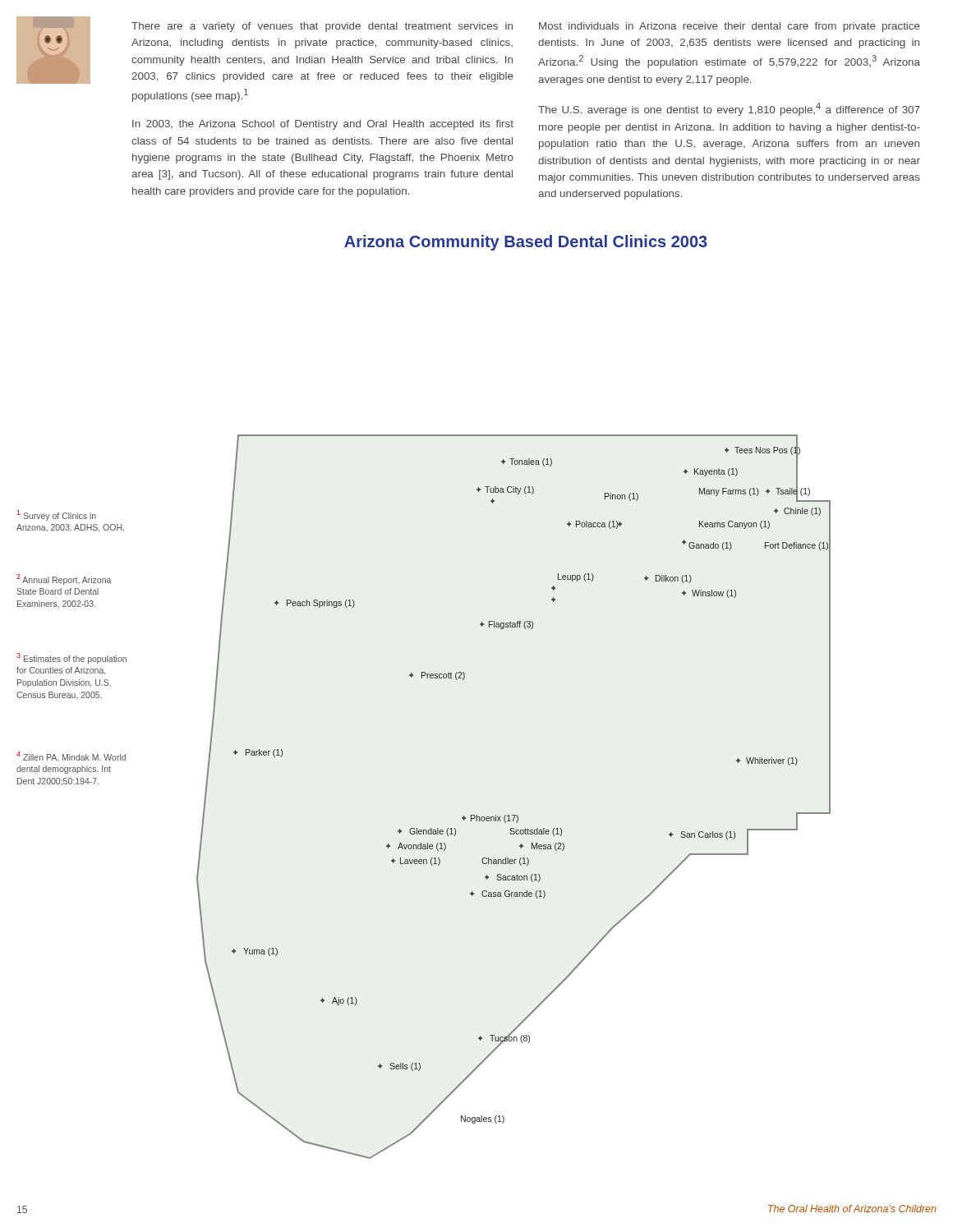Image resolution: width=953 pixels, height=1232 pixels.
Task: Select the text starting "2 Annual Report, Arizona State"
Action: tap(64, 590)
